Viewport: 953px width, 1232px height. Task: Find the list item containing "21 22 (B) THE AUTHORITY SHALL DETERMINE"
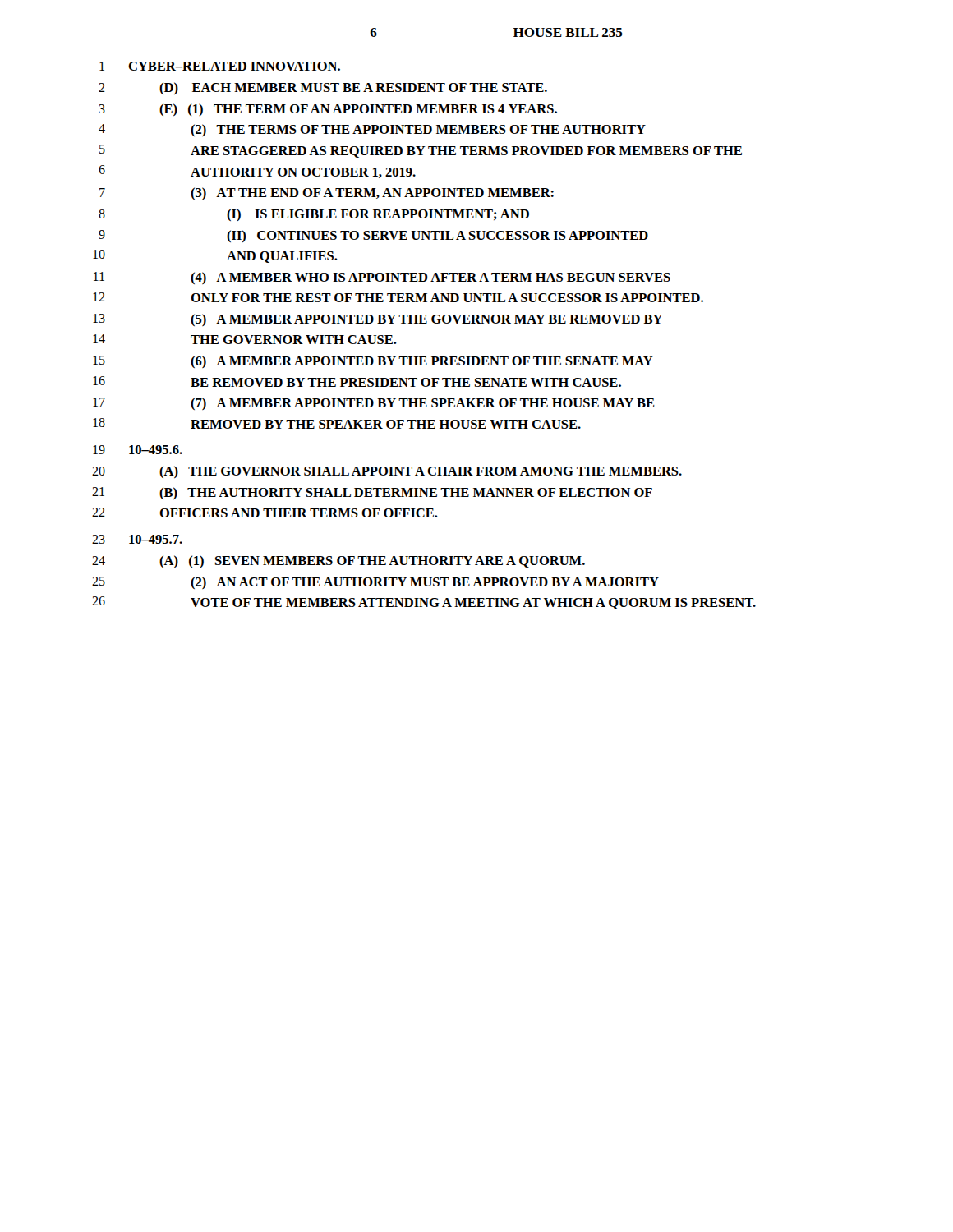coord(476,503)
